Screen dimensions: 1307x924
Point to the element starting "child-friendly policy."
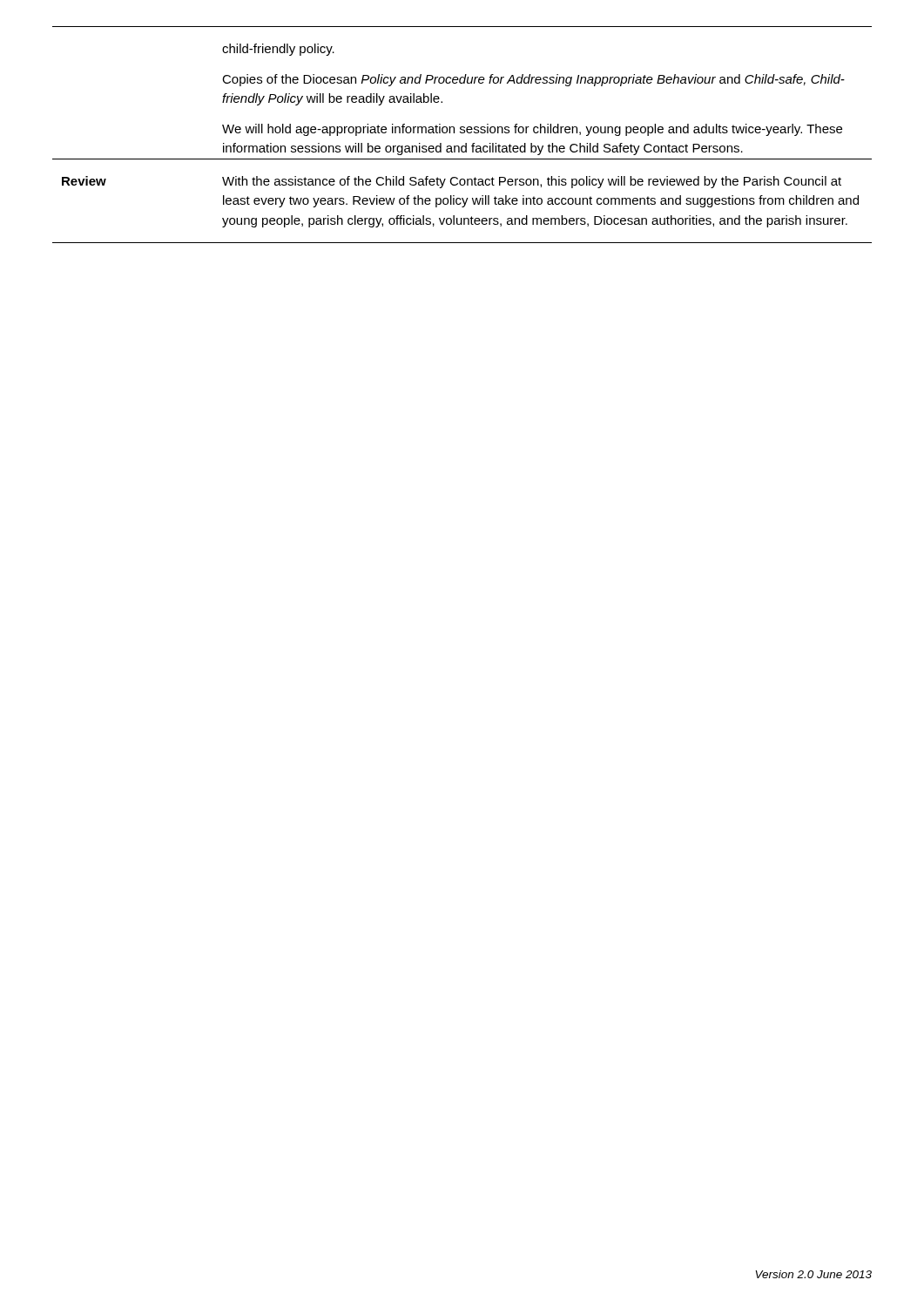pyautogui.click(x=279, y=48)
